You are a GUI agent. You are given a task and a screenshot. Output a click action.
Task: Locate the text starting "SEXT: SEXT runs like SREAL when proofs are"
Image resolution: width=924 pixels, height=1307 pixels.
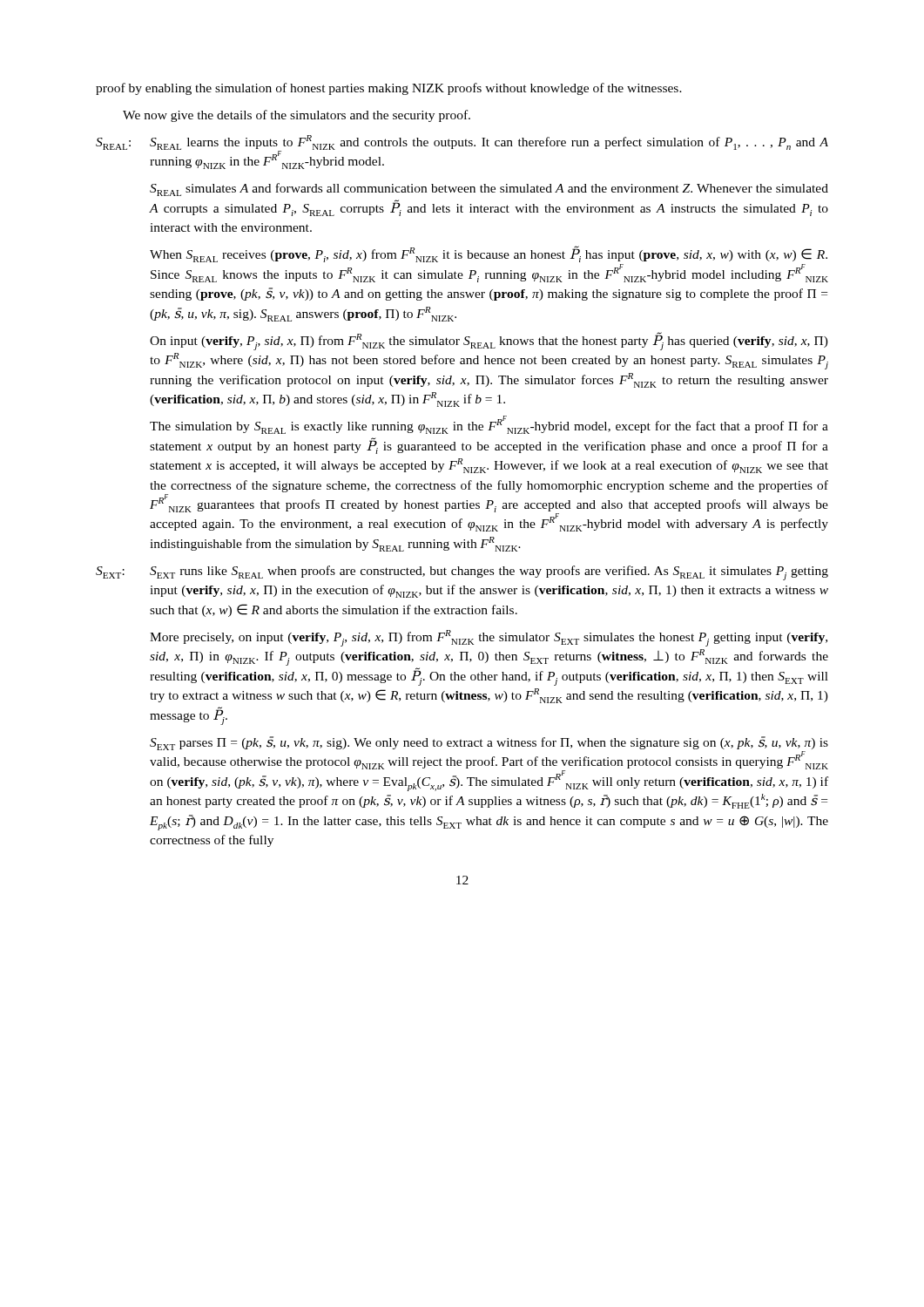pos(462,706)
